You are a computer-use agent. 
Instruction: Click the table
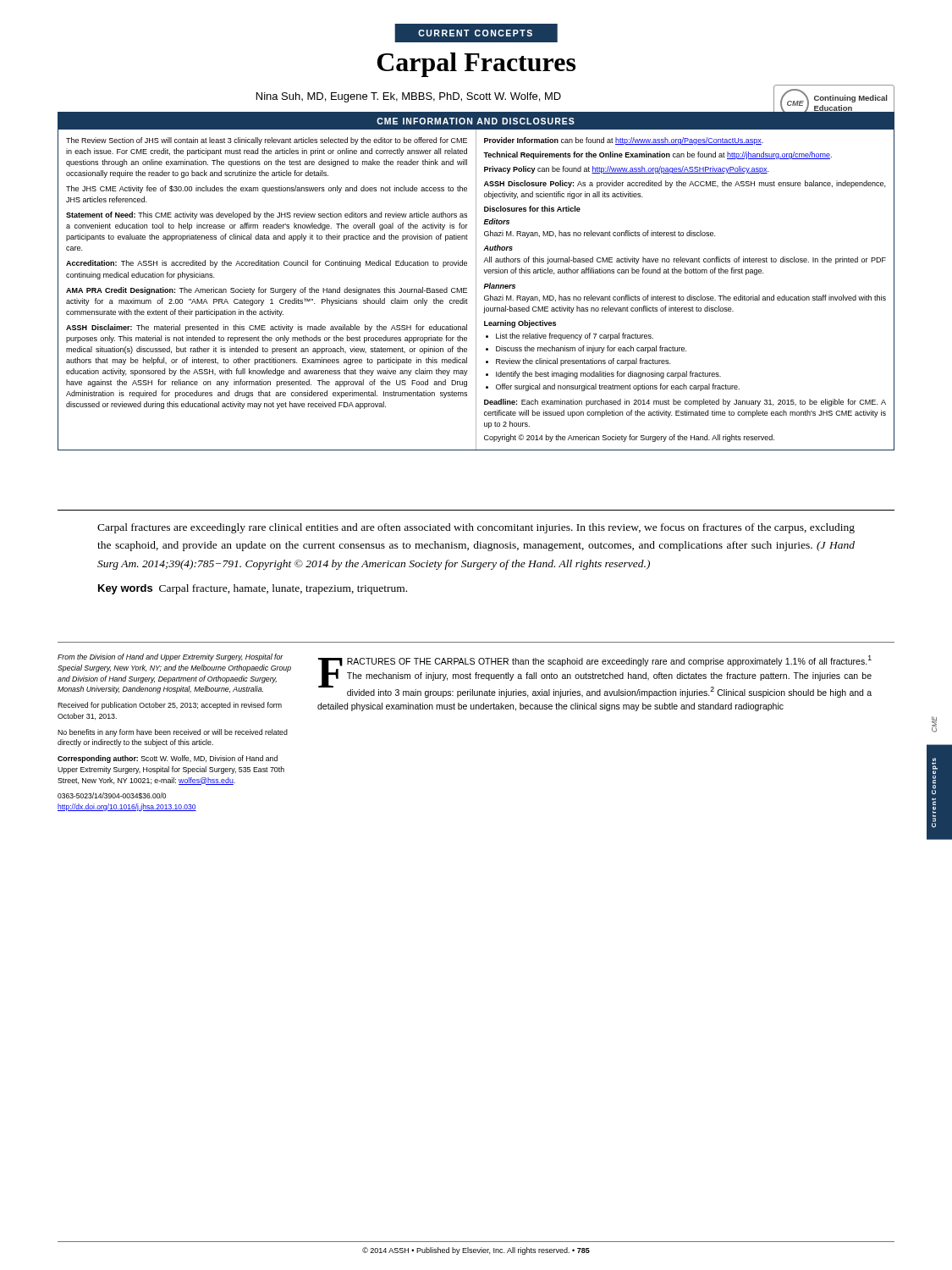coord(476,281)
